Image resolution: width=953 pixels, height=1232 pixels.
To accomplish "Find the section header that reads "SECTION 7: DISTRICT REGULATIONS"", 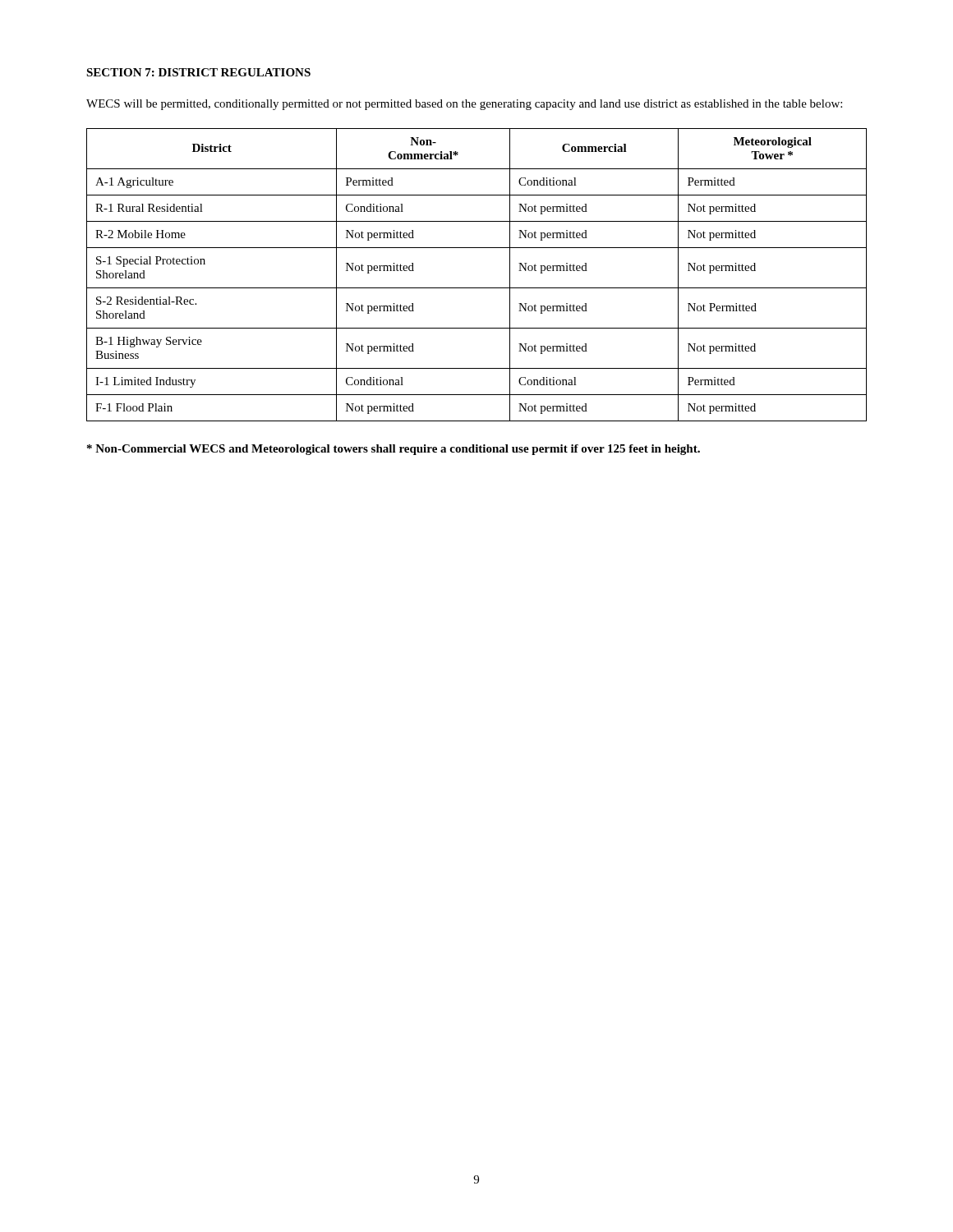I will coord(199,72).
